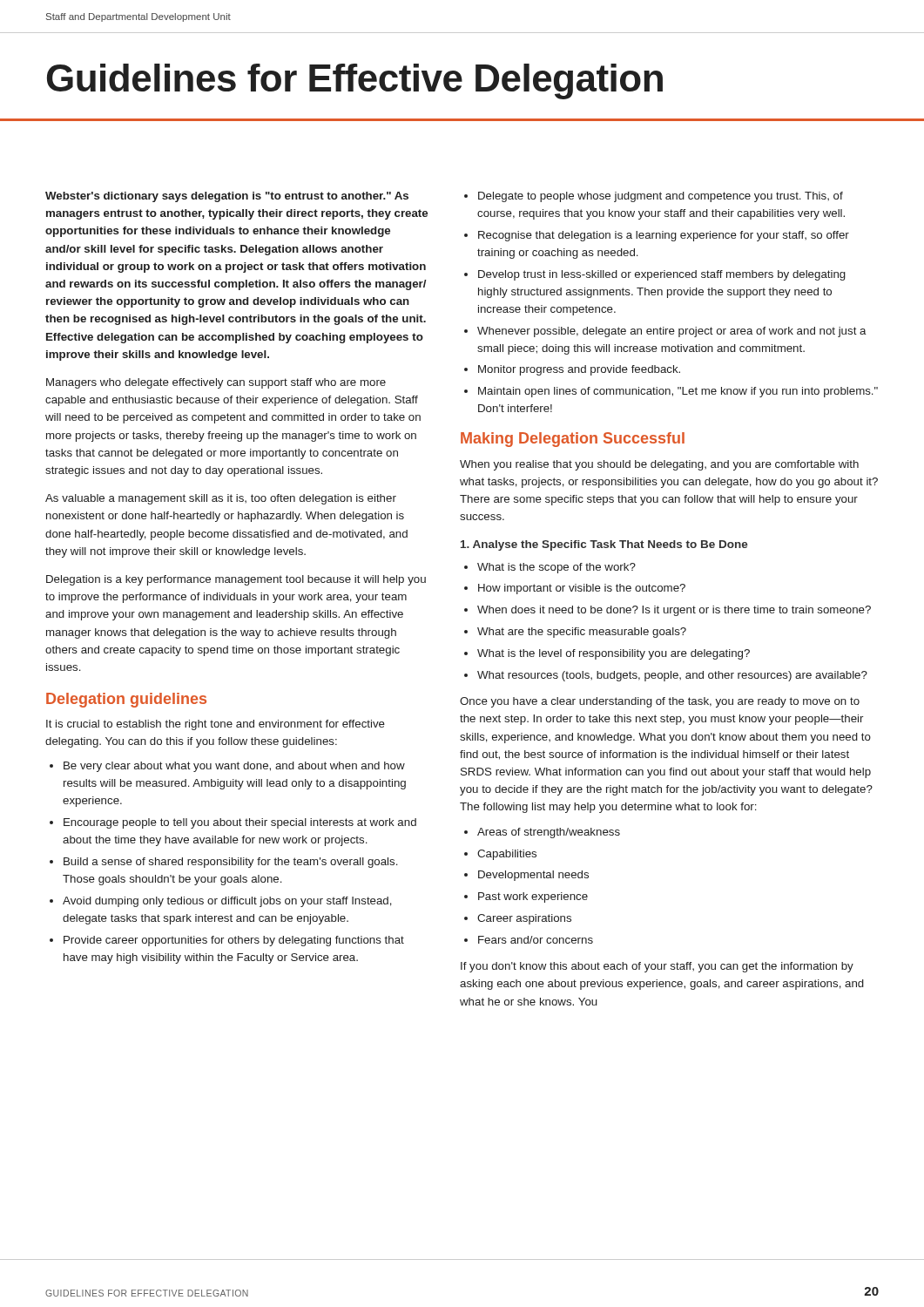Where is the passage that starts "What is the level of responsibility you are"?
This screenshot has width=924, height=1307.
tap(614, 653)
